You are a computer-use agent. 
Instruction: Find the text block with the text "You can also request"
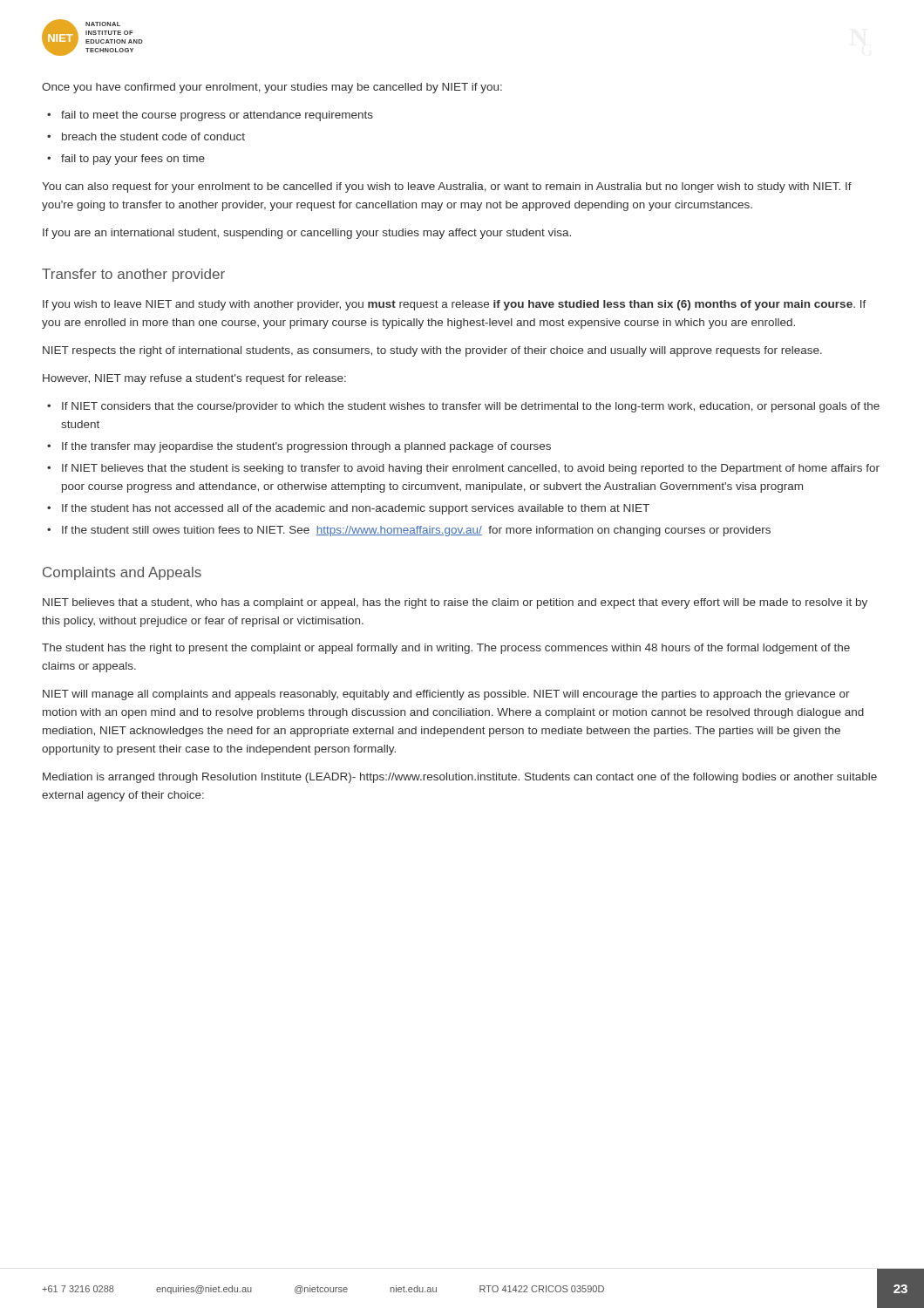462,196
